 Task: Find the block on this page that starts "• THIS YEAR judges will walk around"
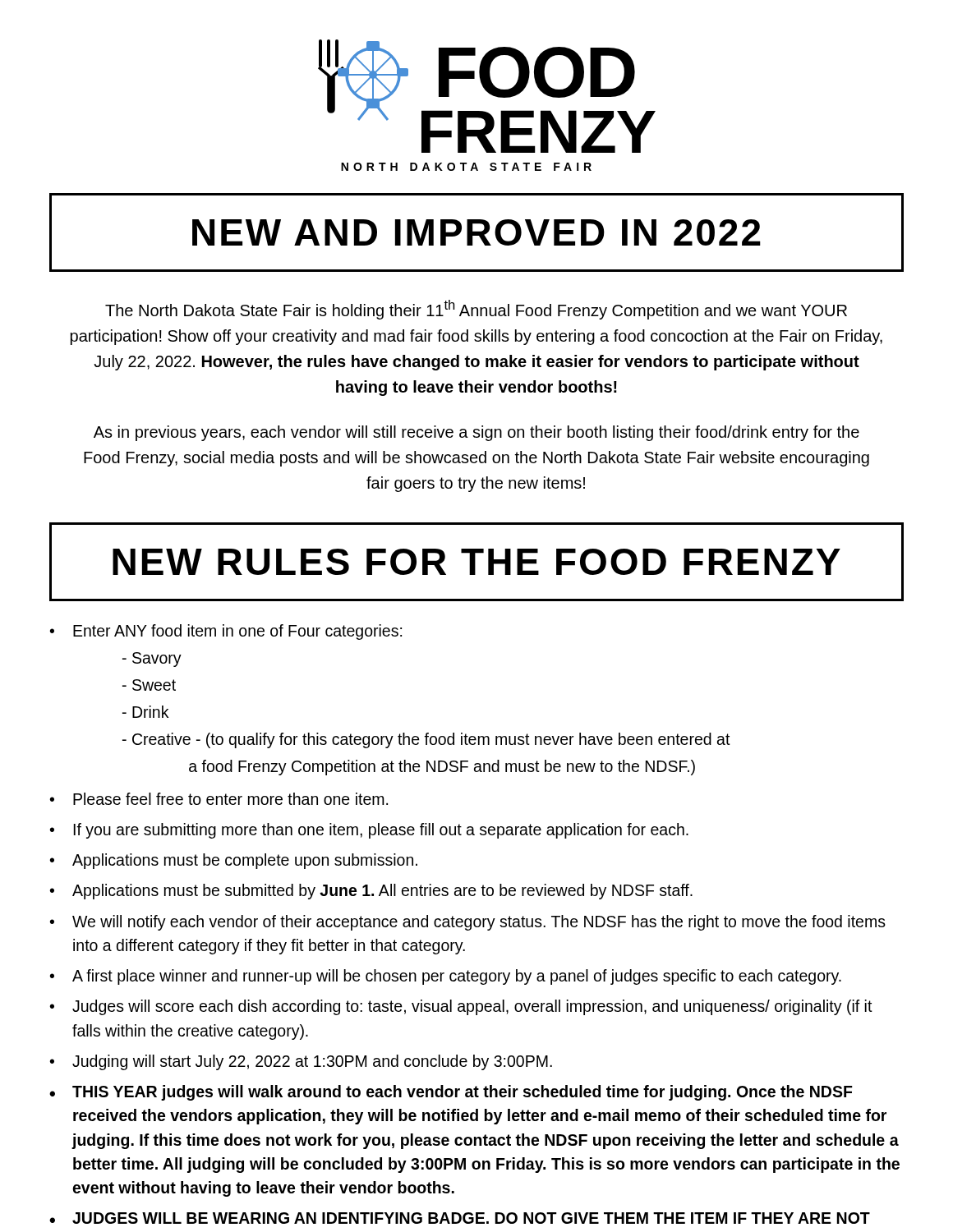(476, 1140)
